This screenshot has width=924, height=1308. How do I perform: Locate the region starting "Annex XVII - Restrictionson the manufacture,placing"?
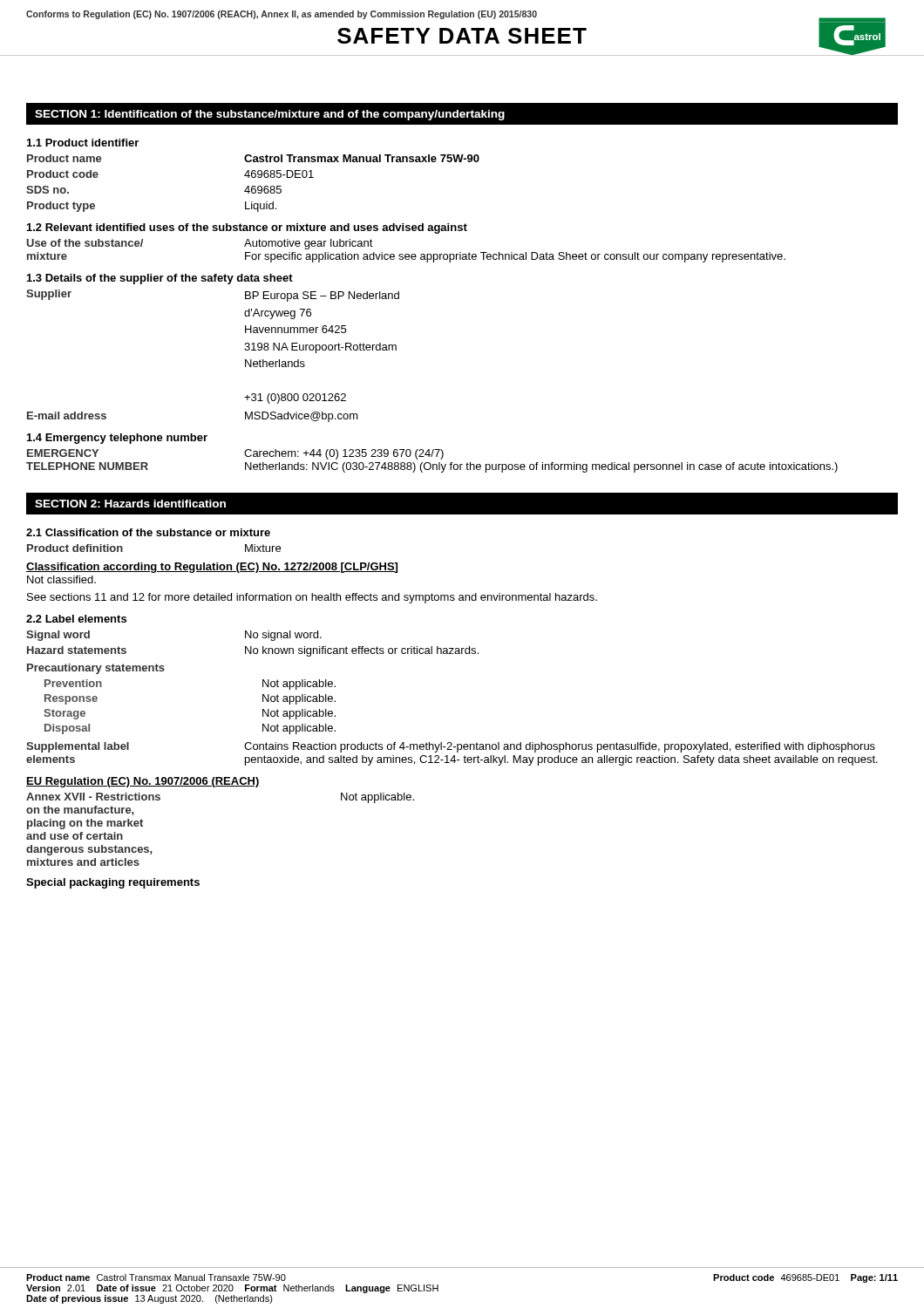pos(83,797)
